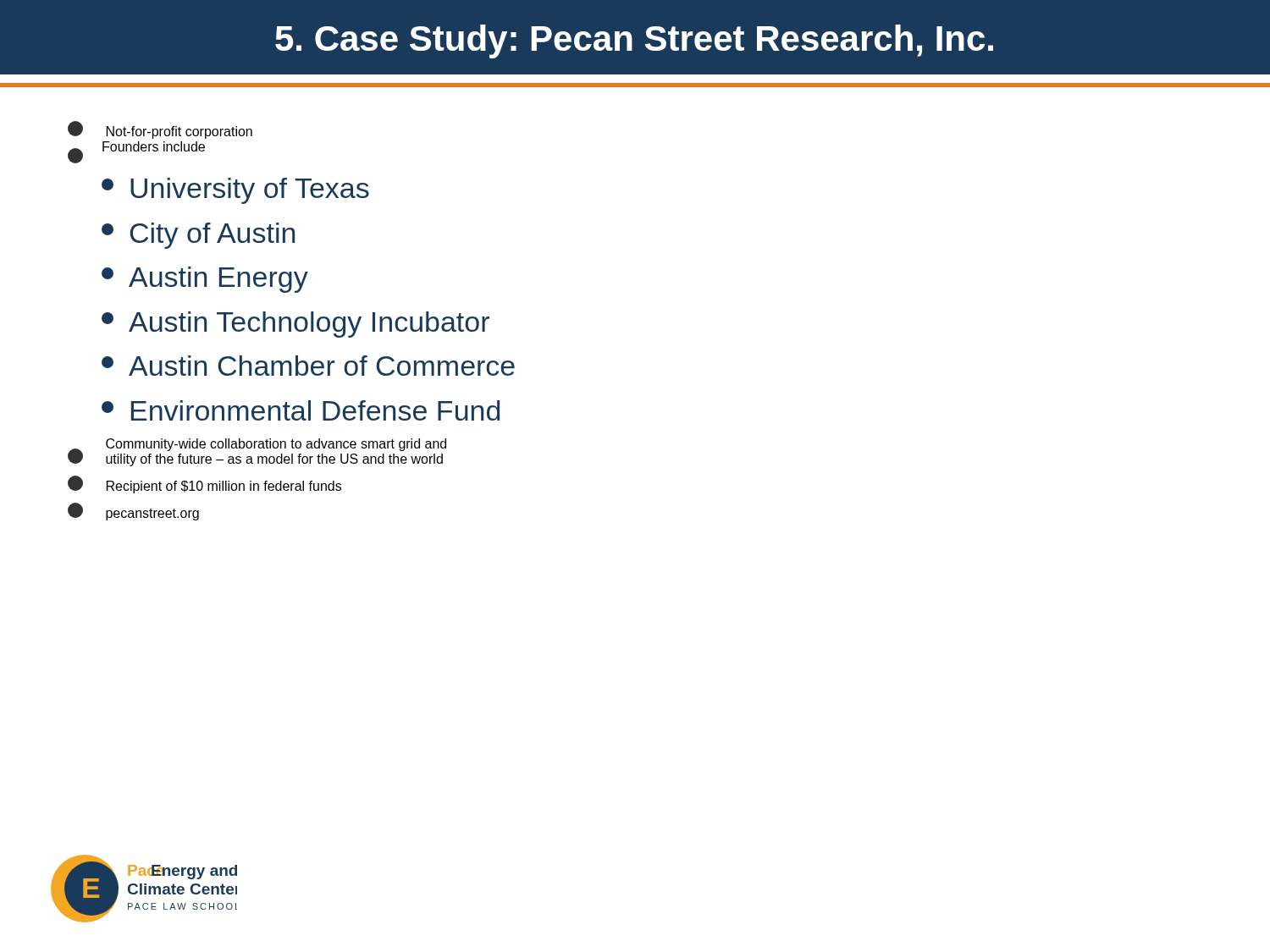
Task: Select the list item containing "Recipient of $10 million in federal funds"
Action: 204,484
